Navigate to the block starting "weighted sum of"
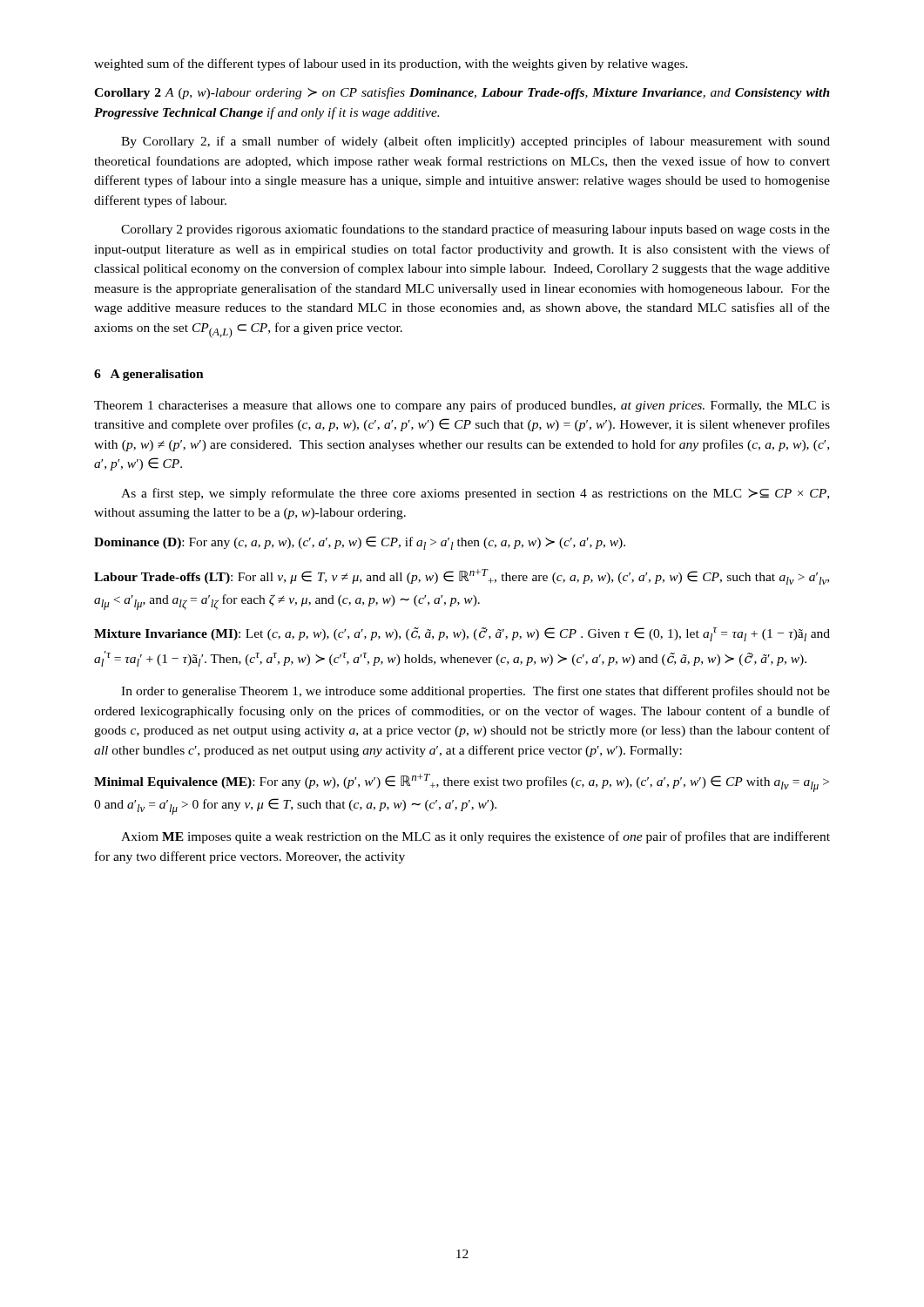This screenshot has height=1307, width=924. (462, 64)
